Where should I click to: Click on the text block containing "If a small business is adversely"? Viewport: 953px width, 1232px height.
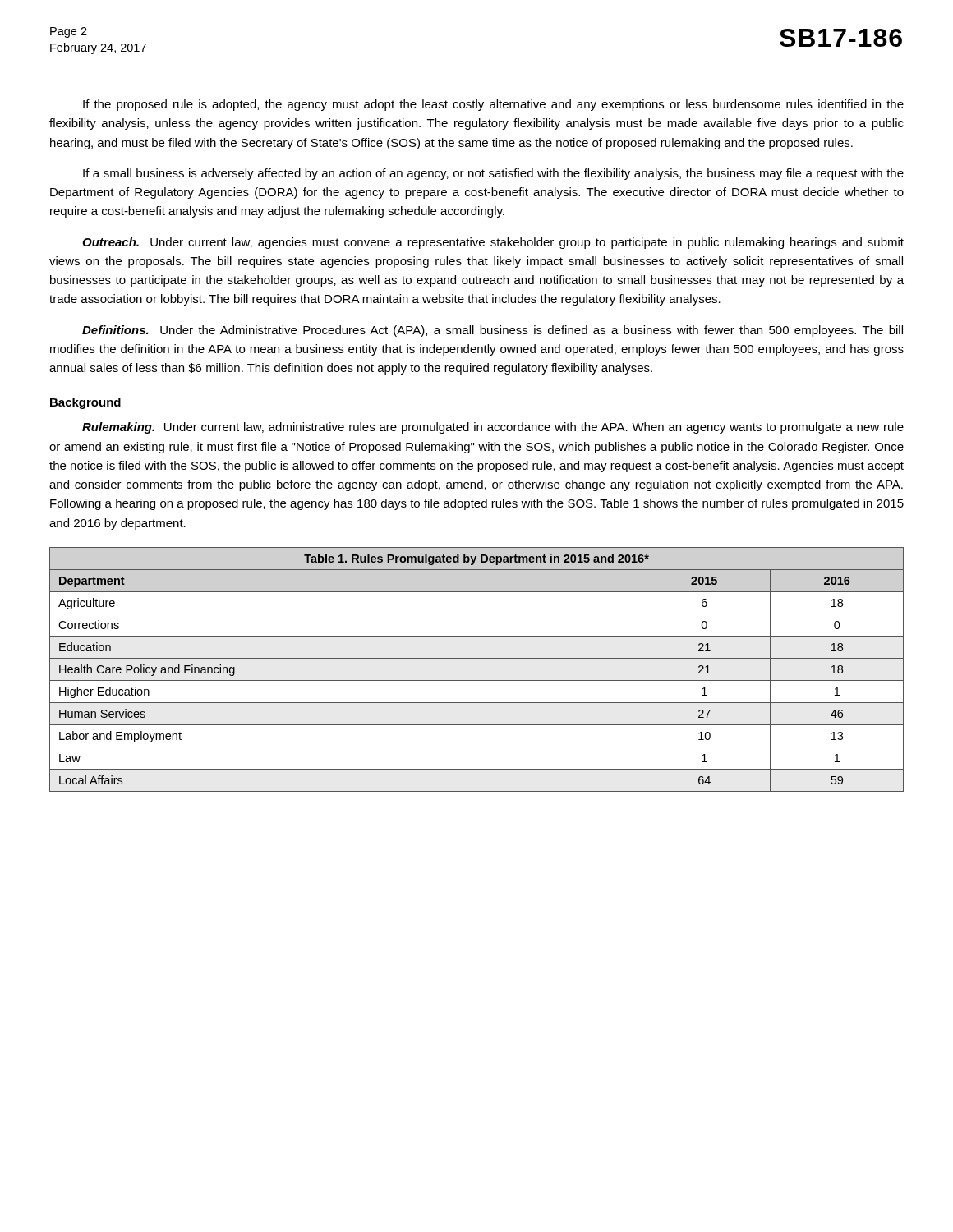(476, 192)
